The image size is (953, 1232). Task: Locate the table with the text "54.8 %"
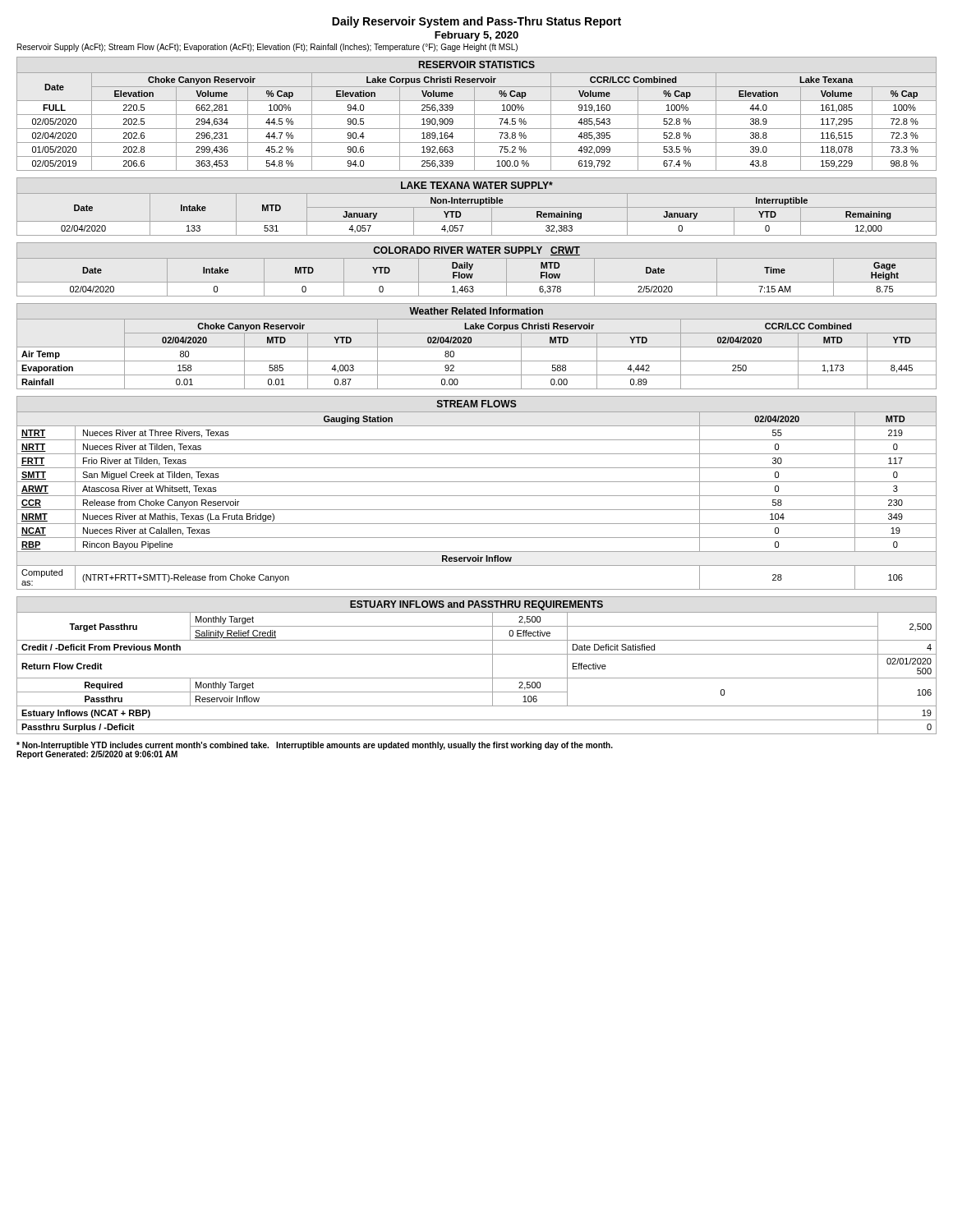(x=476, y=114)
